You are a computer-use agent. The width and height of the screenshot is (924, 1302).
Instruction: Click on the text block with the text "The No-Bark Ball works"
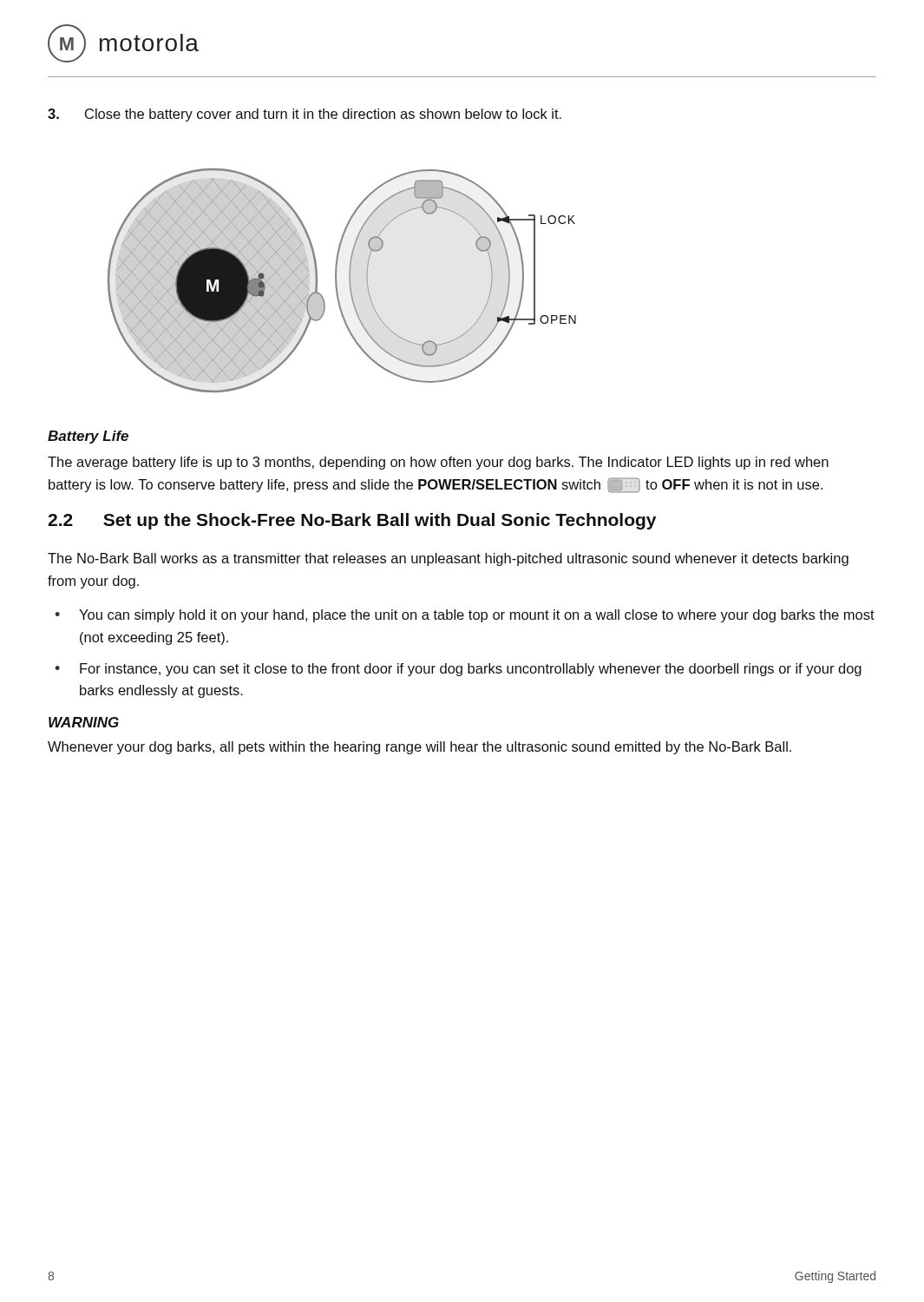pyautogui.click(x=448, y=569)
